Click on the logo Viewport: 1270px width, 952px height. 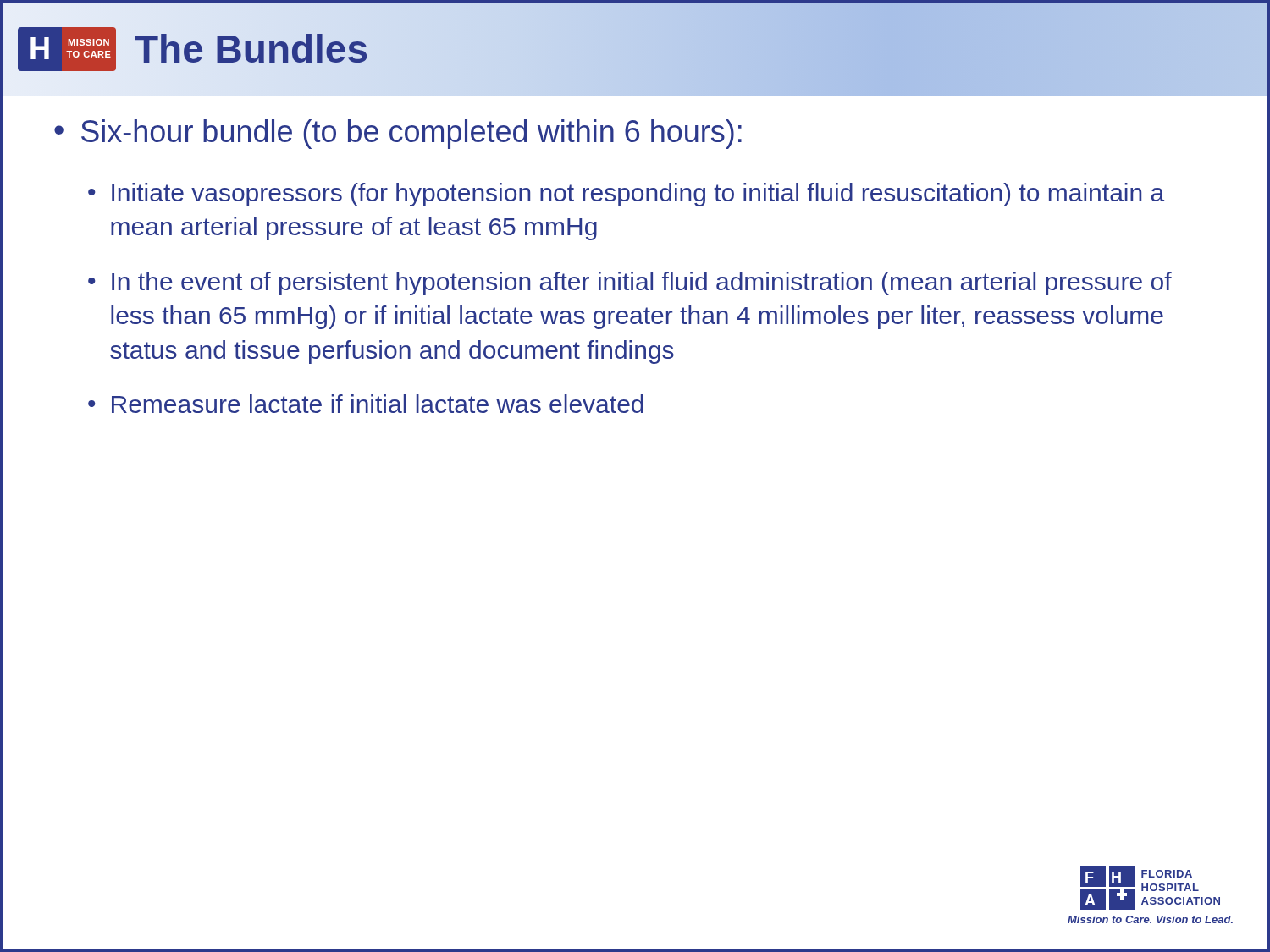click(1151, 896)
